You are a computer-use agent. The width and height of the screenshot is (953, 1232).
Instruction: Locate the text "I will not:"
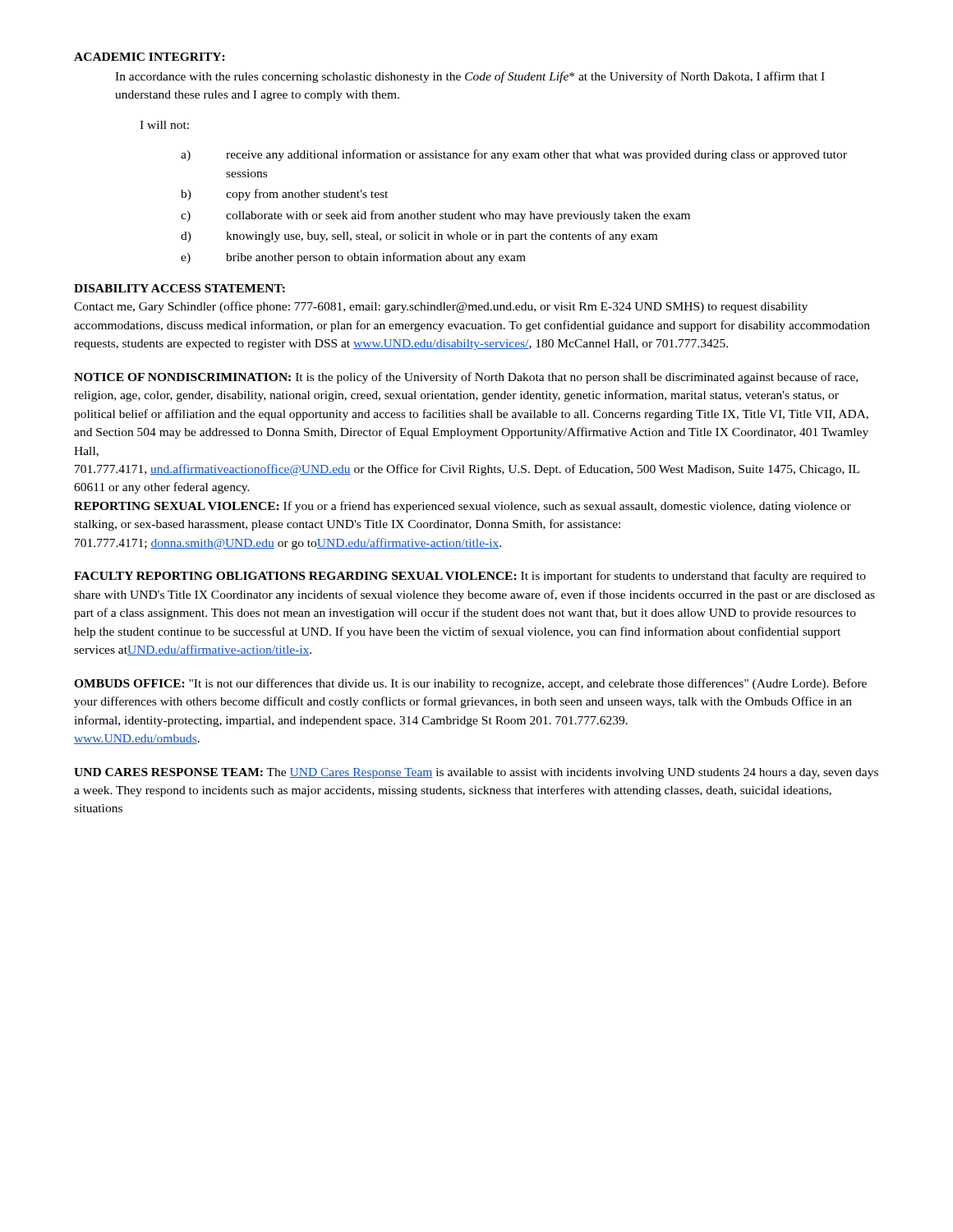pos(165,124)
